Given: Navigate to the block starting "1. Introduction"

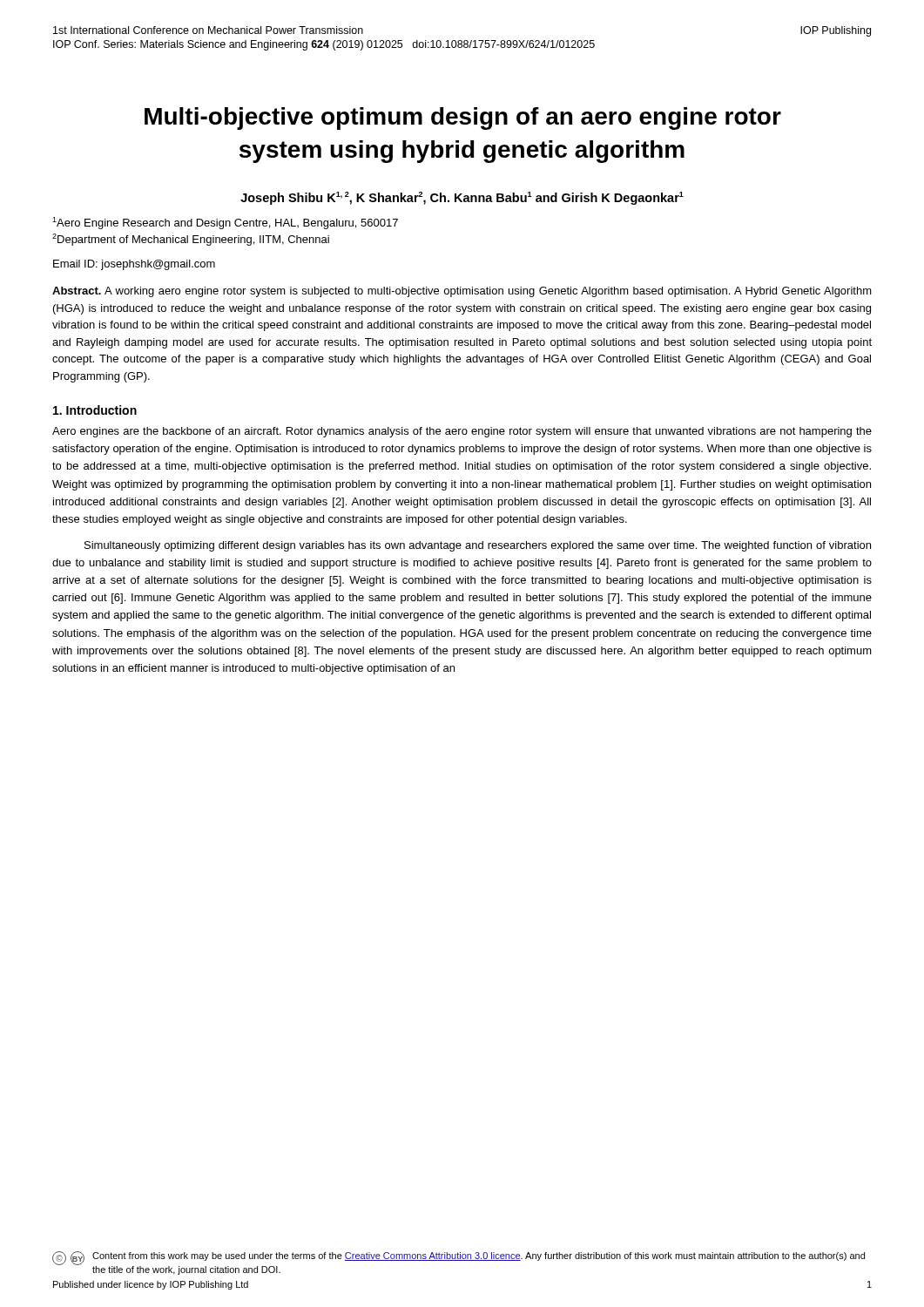Looking at the screenshot, I should pyautogui.click(x=95, y=410).
